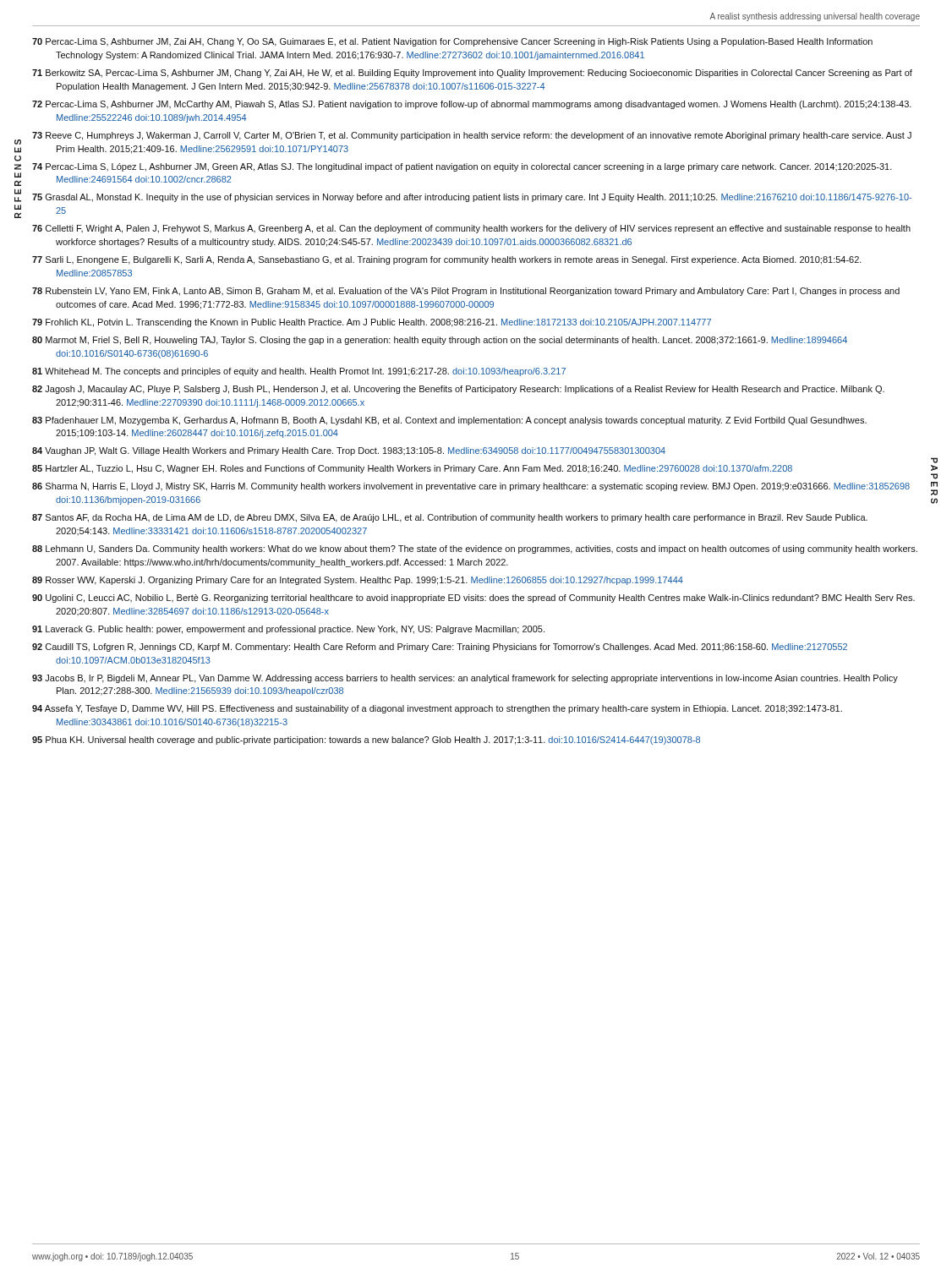Image resolution: width=952 pixels, height=1268 pixels.
Task: Where is the passage that starts "87 Santos AF, da Rocha HA, de"?
Action: (x=450, y=524)
